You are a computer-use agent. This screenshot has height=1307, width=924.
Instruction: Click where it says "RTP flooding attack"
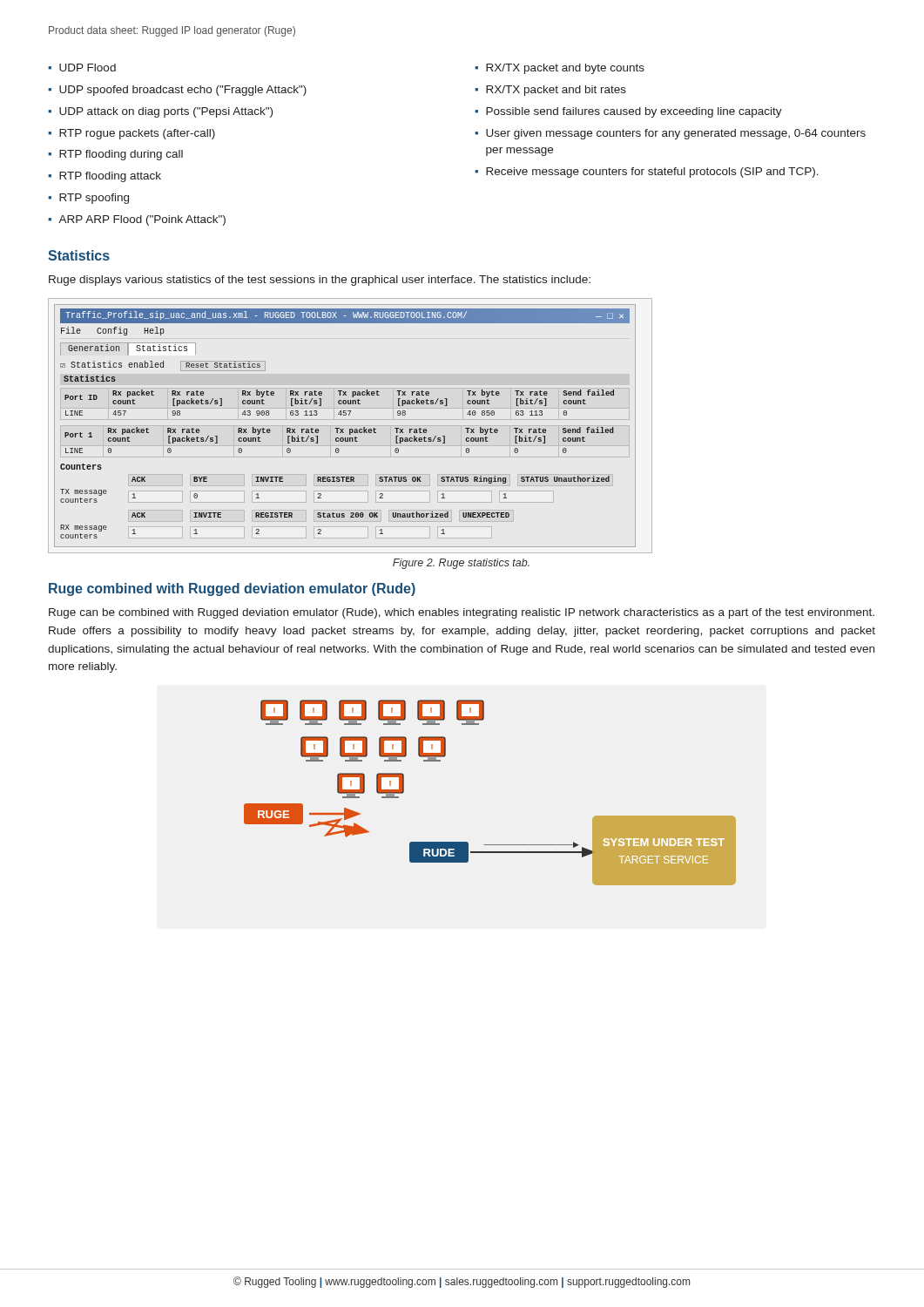click(110, 176)
